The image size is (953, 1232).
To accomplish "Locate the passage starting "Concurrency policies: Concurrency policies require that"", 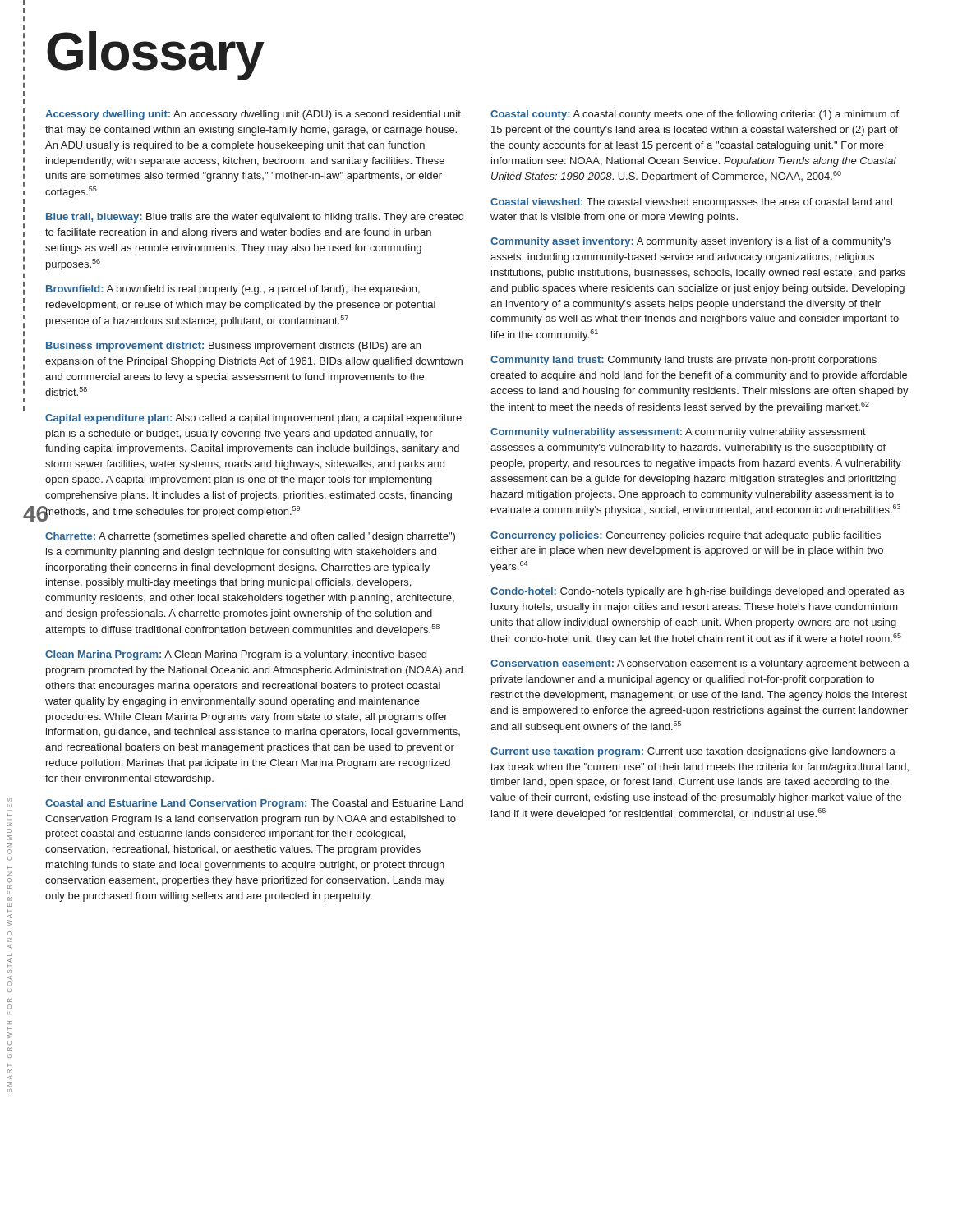I will (x=687, y=551).
